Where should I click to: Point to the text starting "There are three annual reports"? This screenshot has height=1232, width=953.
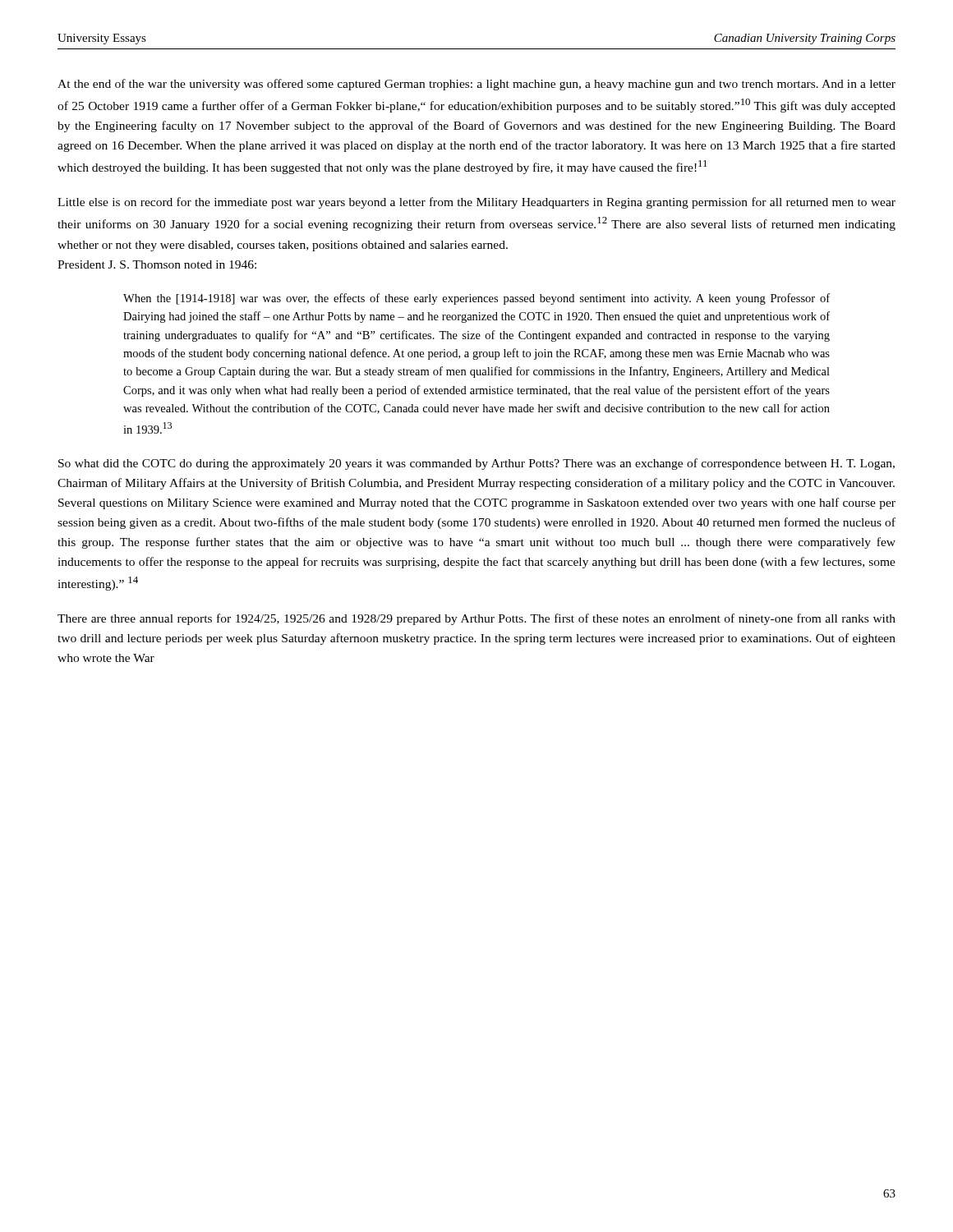476,638
